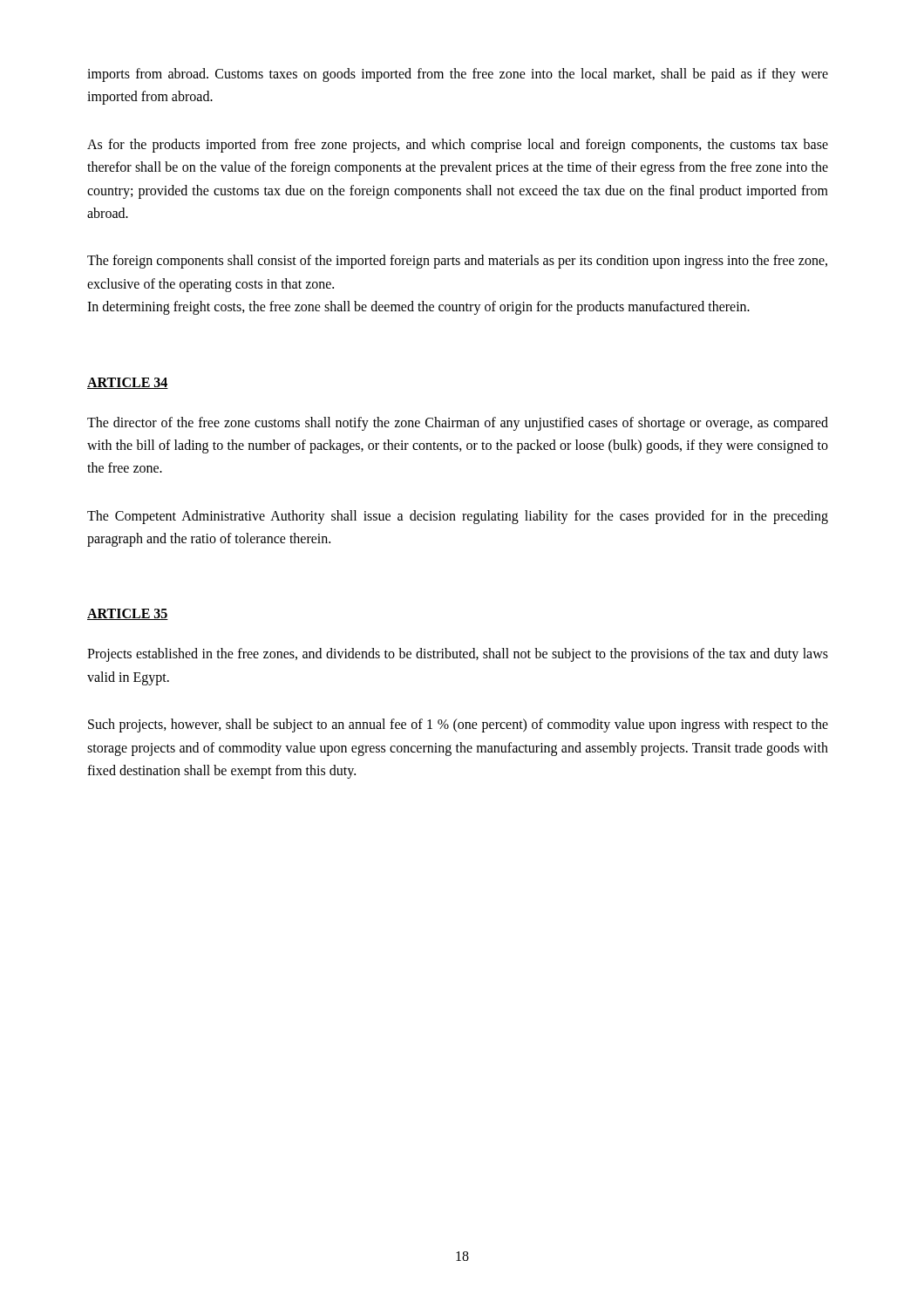Image resolution: width=924 pixels, height=1308 pixels.
Task: Find "ARTICLE 34" on this page
Action: point(127,382)
